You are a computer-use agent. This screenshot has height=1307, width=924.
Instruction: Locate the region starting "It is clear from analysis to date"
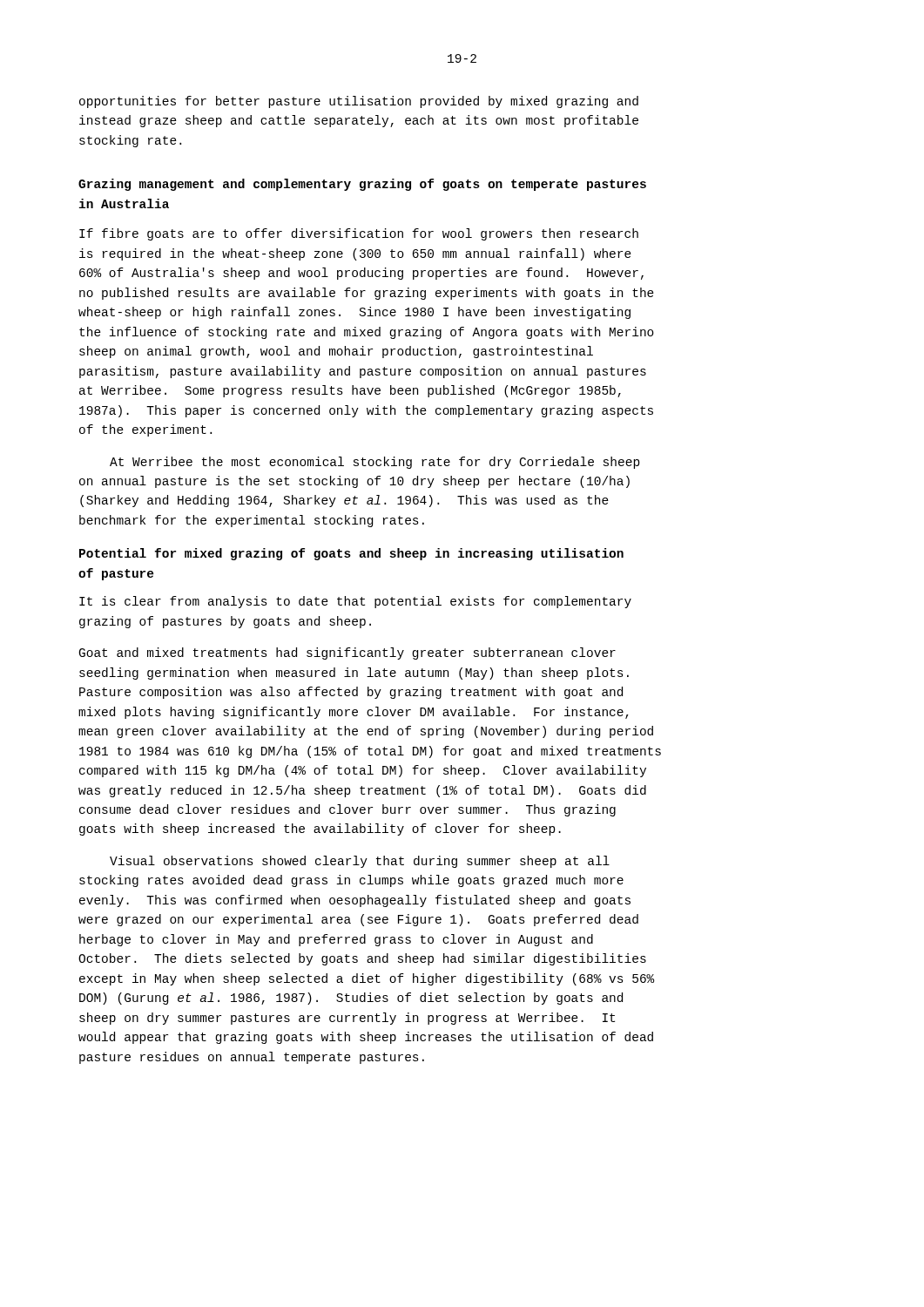(355, 612)
